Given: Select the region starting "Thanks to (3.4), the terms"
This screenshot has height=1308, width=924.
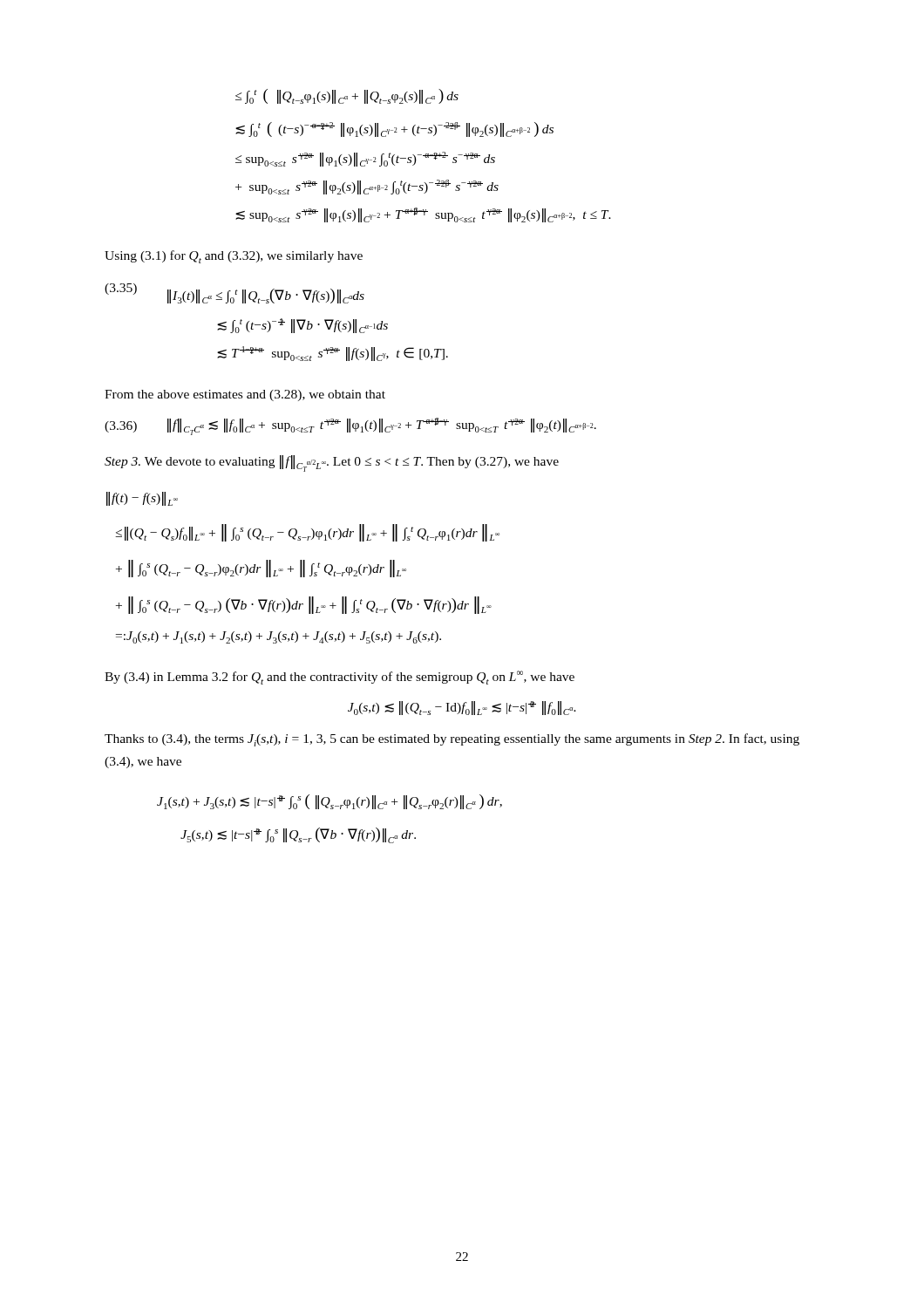Looking at the screenshot, I should [462, 750].
